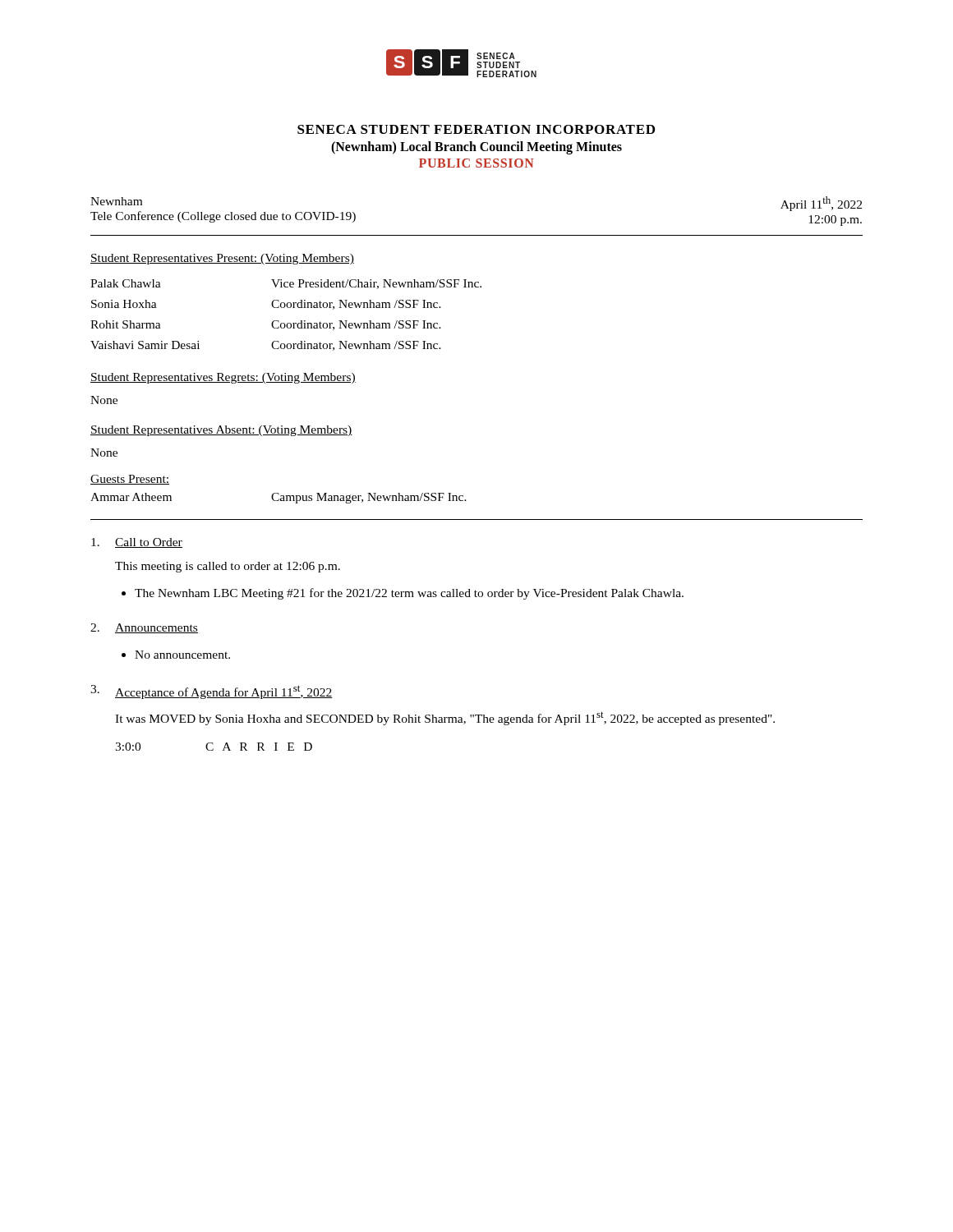The height and width of the screenshot is (1232, 953).
Task: Locate the text starting "Student Representatives Regrets: (Voting Members)"
Action: point(223,377)
